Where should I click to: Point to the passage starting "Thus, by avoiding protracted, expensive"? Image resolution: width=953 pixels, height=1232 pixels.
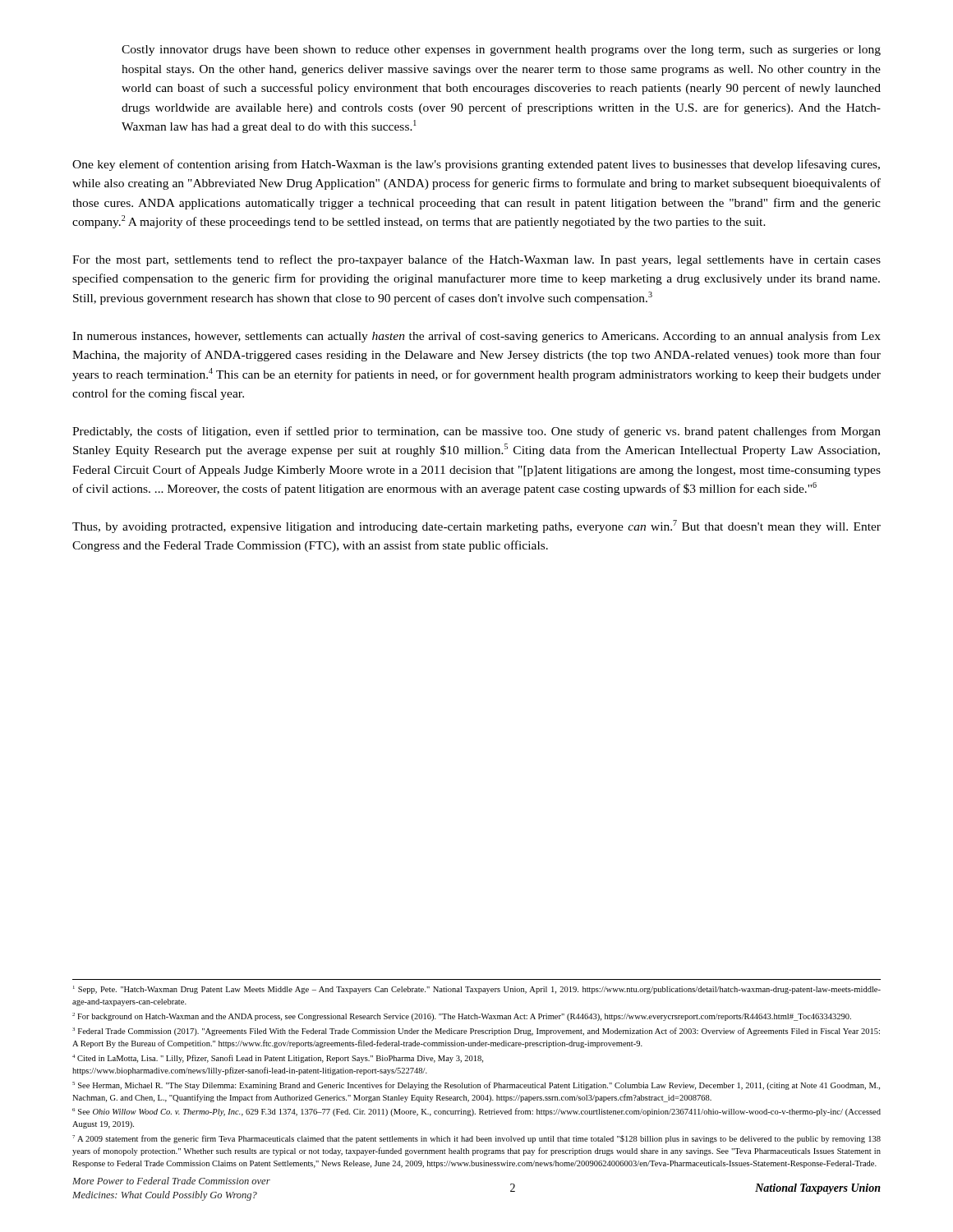(476, 536)
